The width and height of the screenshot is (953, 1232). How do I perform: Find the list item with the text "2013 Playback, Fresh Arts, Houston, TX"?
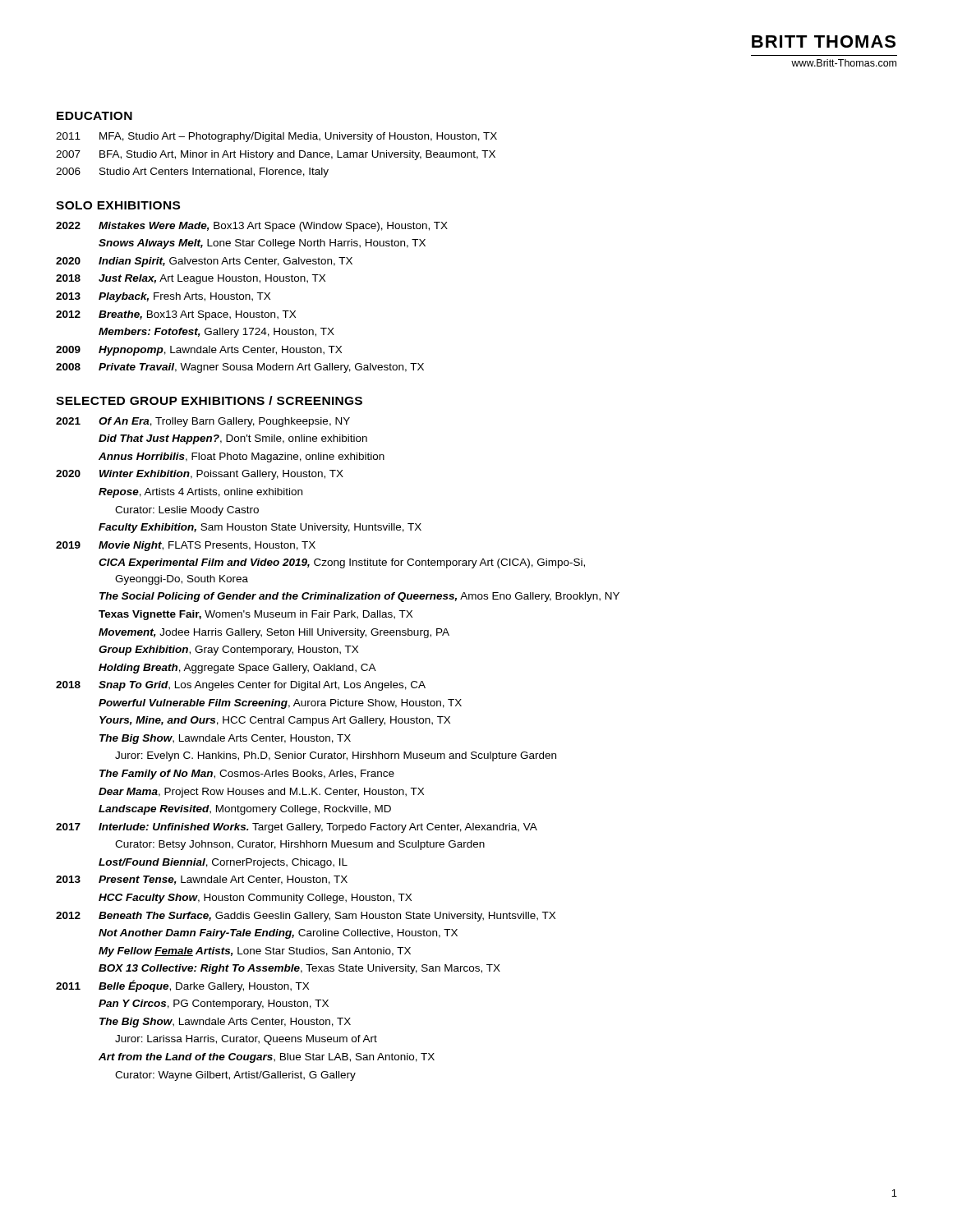(x=163, y=297)
